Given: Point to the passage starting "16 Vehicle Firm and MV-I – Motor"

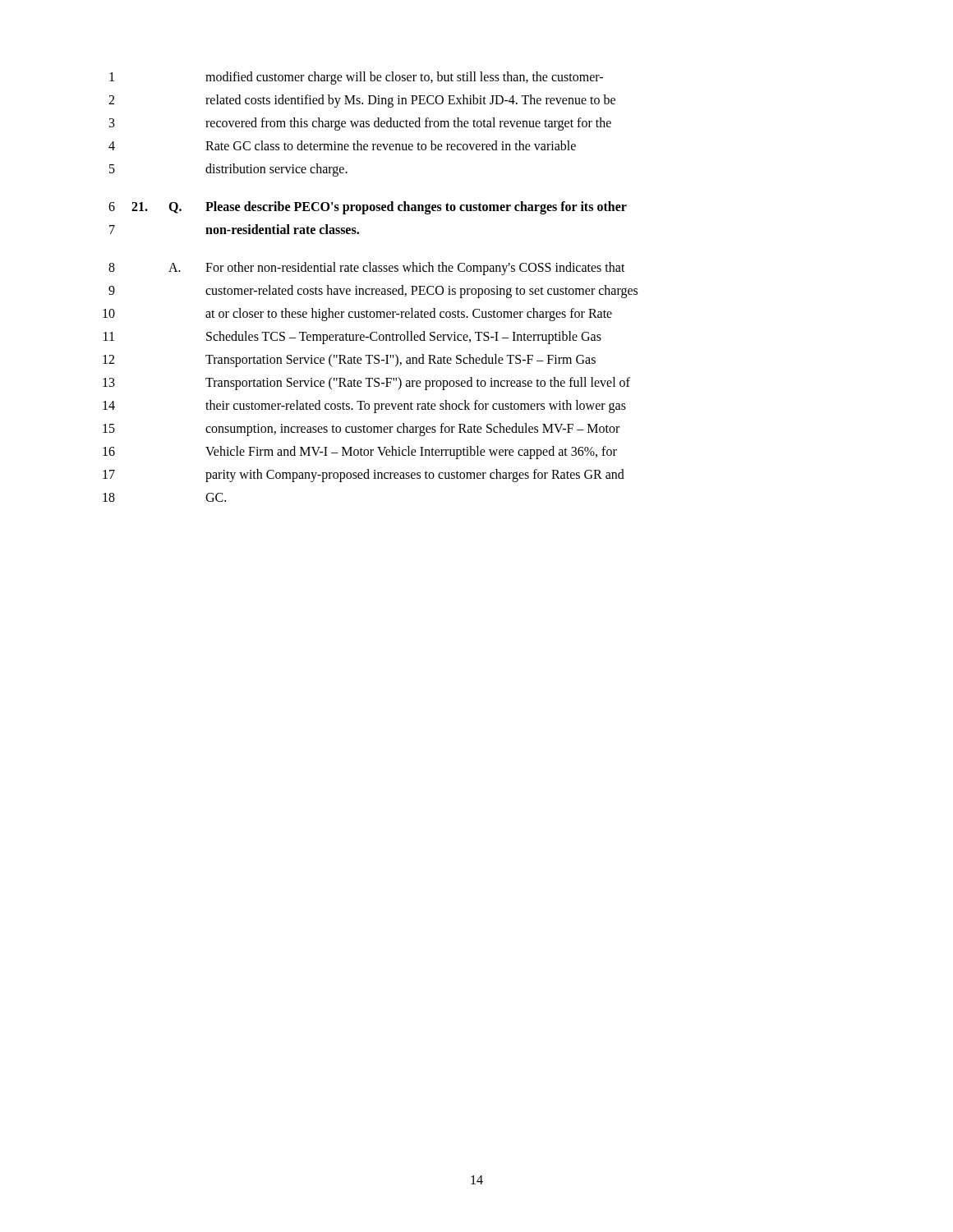Looking at the screenshot, I should (476, 452).
